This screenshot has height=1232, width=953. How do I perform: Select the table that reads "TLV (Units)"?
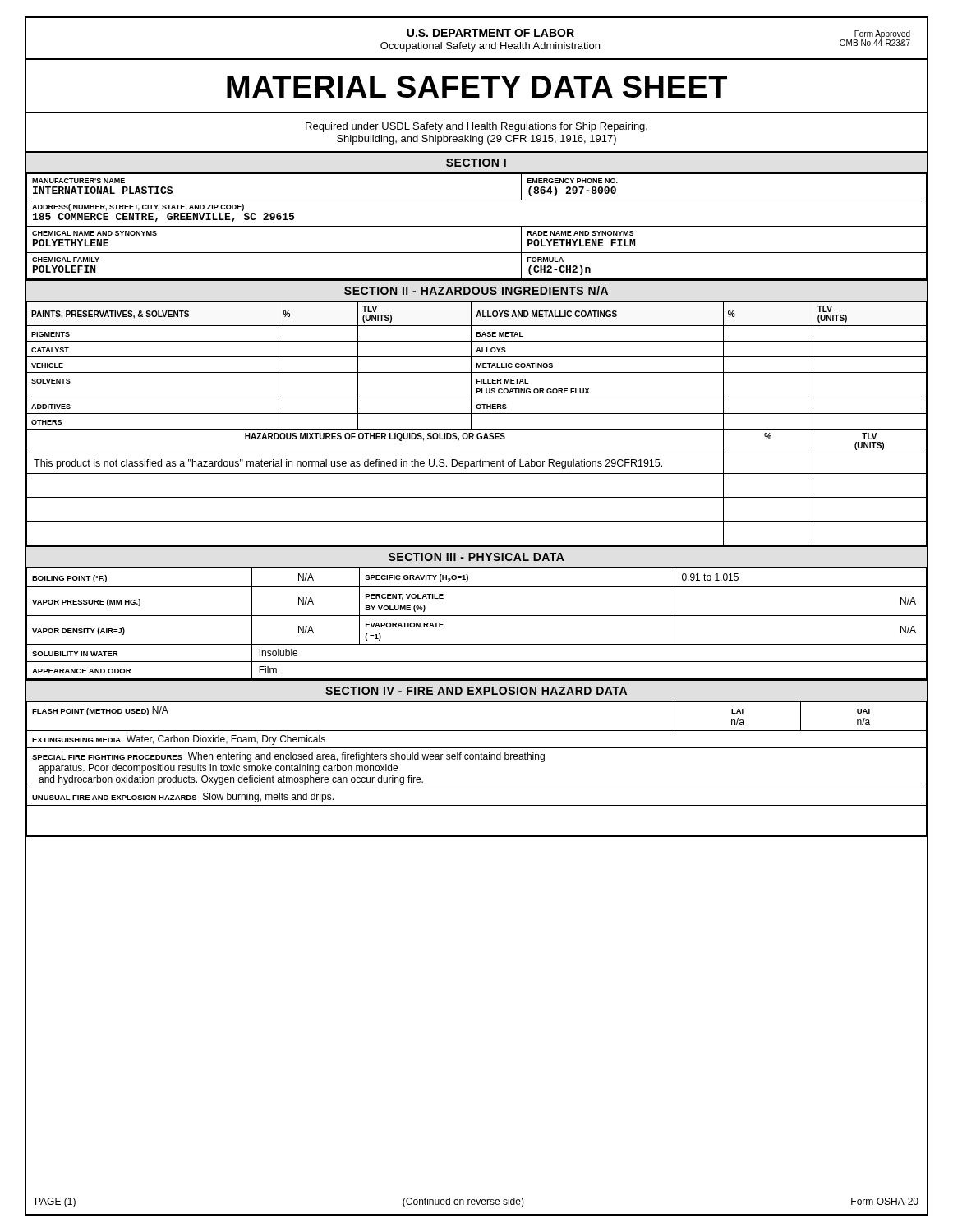(x=476, y=423)
